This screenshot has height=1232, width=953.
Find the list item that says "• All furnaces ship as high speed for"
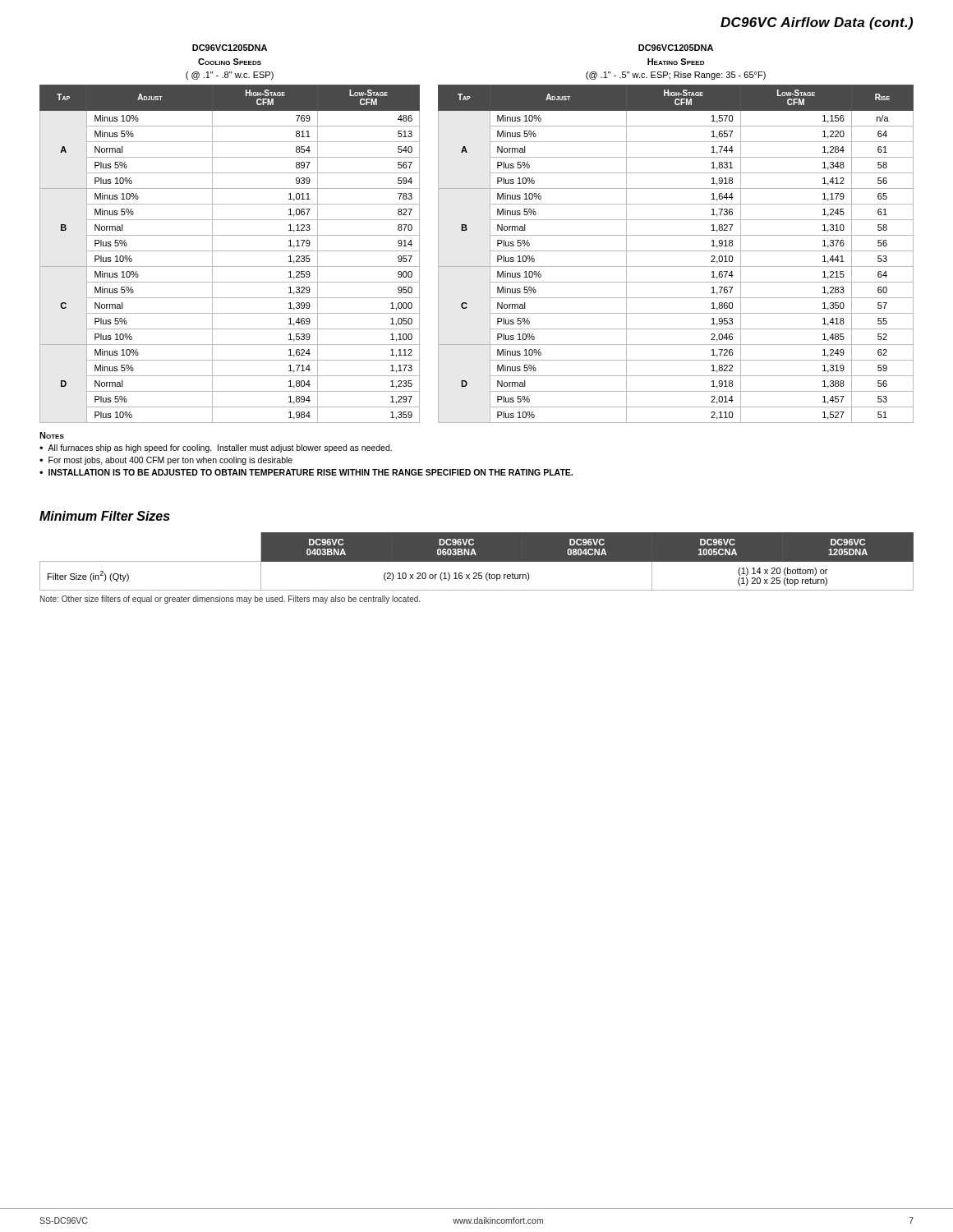216,448
